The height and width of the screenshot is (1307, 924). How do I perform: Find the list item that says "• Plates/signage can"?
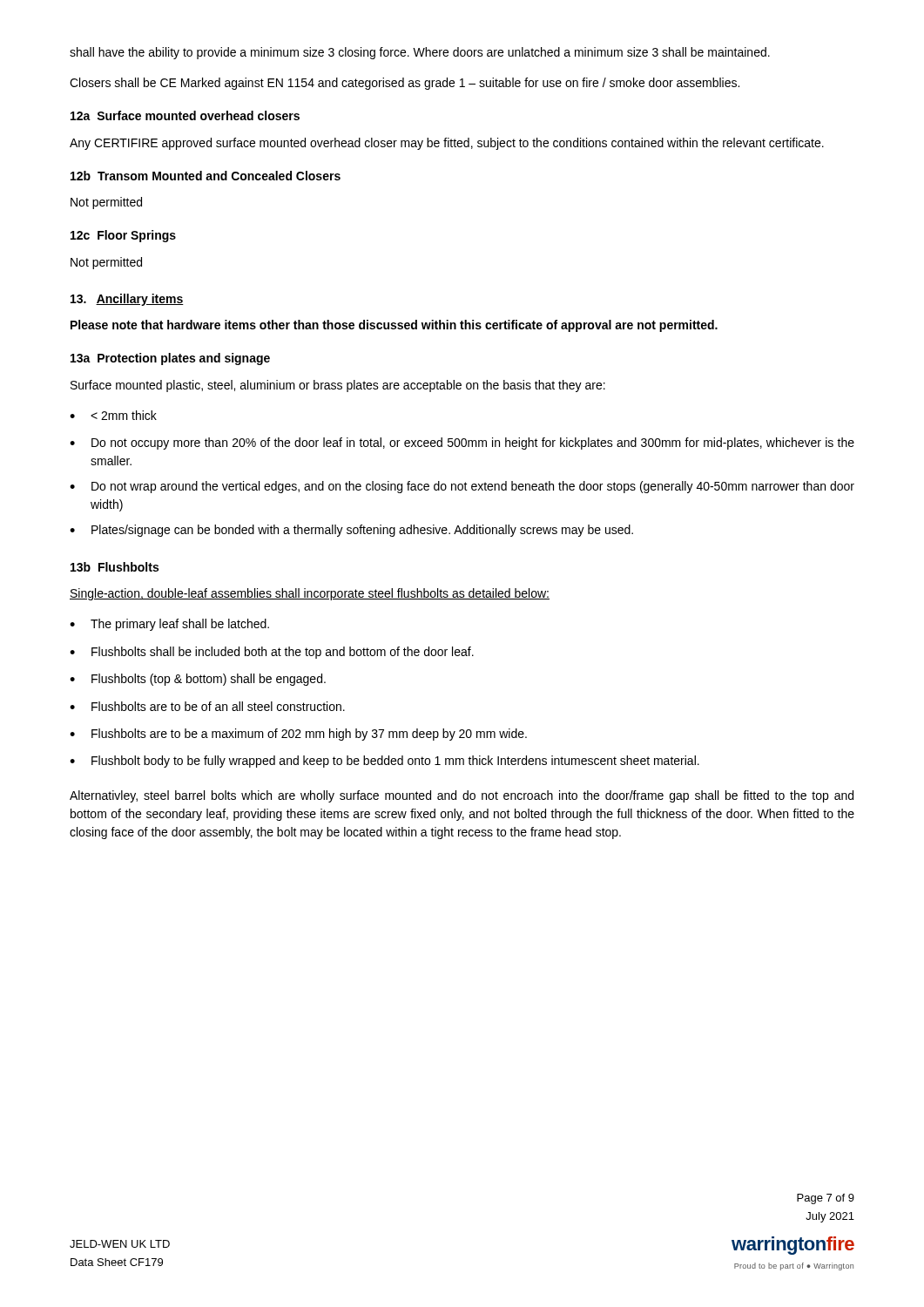[462, 532]
